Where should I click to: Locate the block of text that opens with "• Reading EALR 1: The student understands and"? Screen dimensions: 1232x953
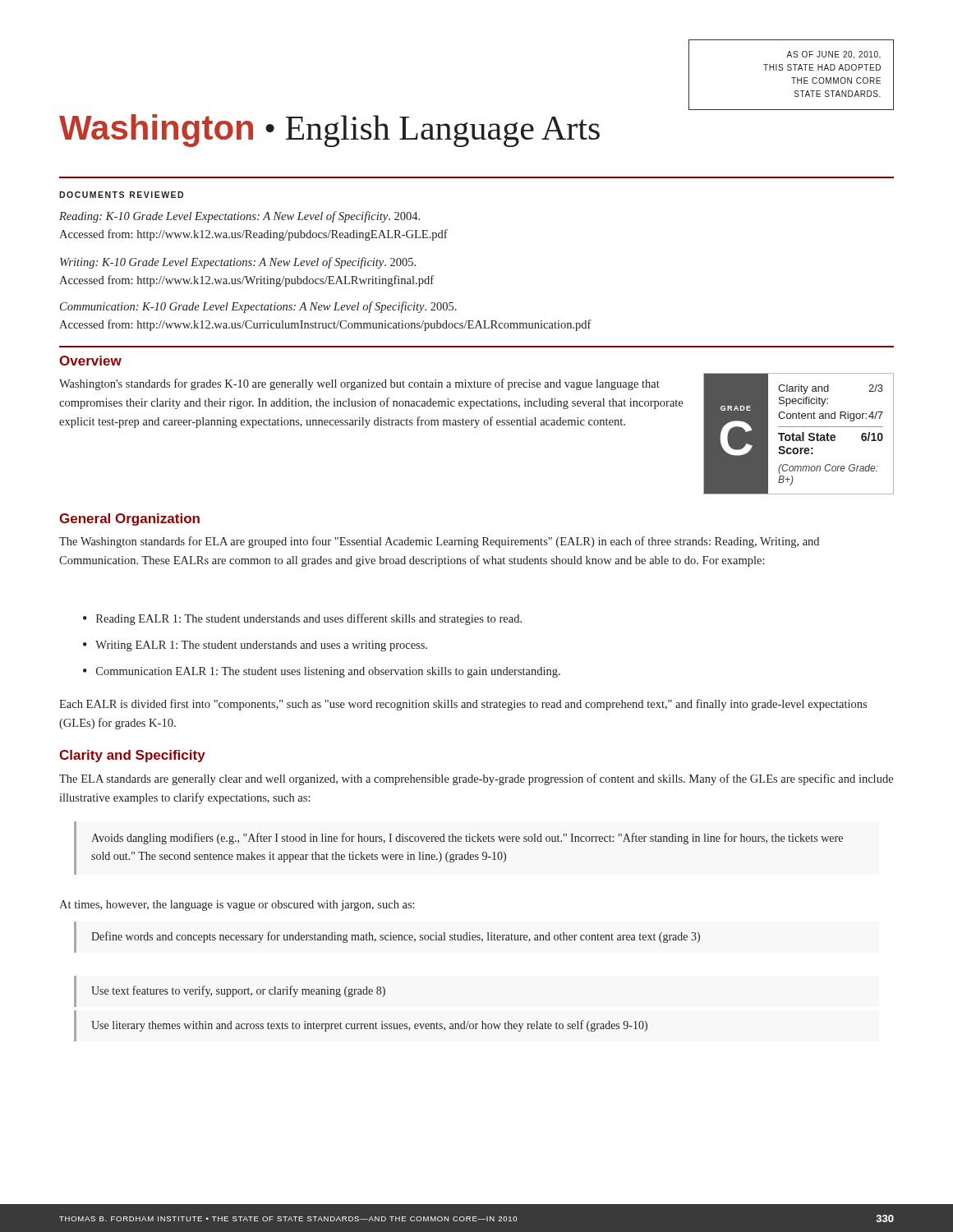tap(302, 619)
